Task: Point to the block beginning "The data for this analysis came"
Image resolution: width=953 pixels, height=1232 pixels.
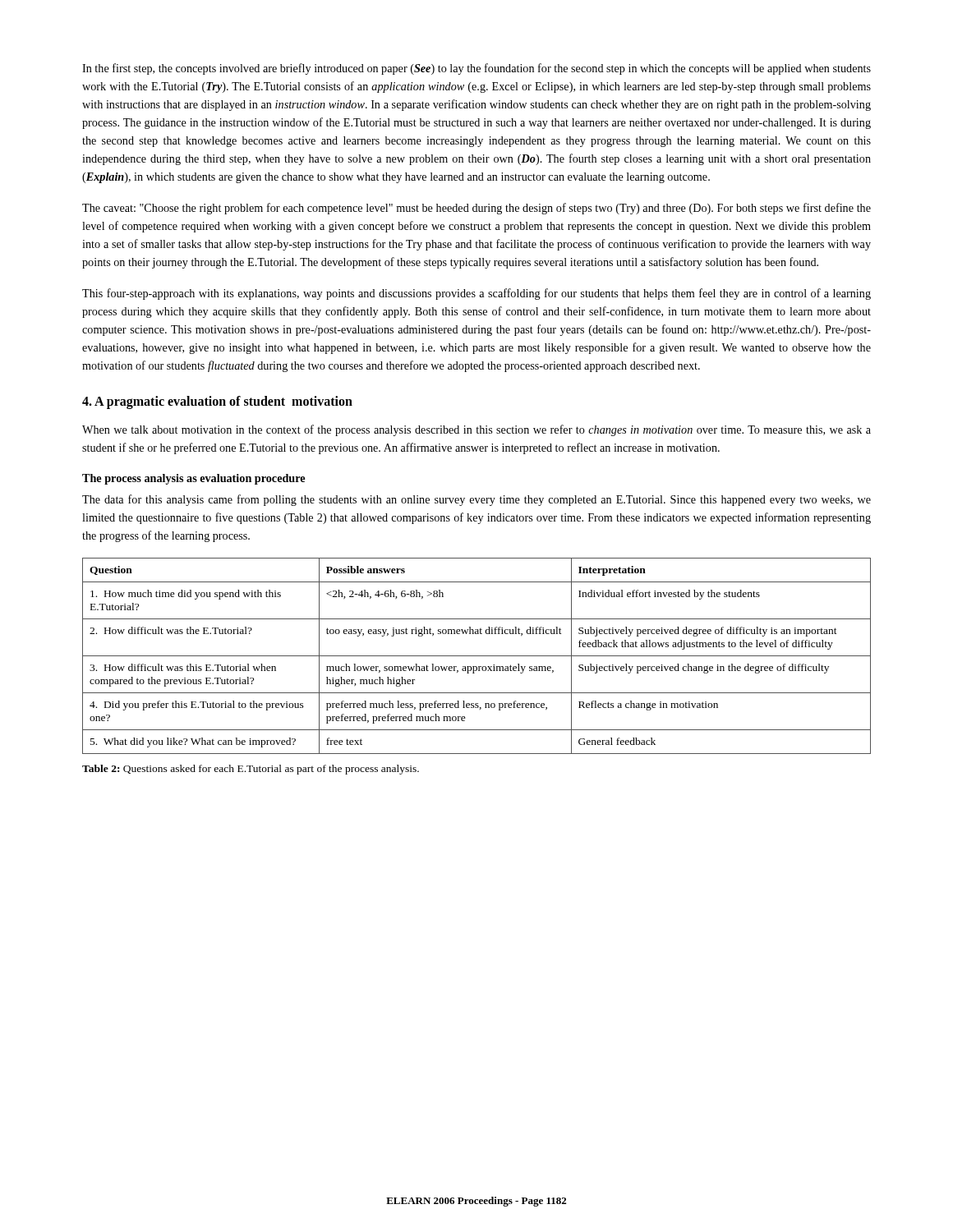Action: tap(476, 517)
